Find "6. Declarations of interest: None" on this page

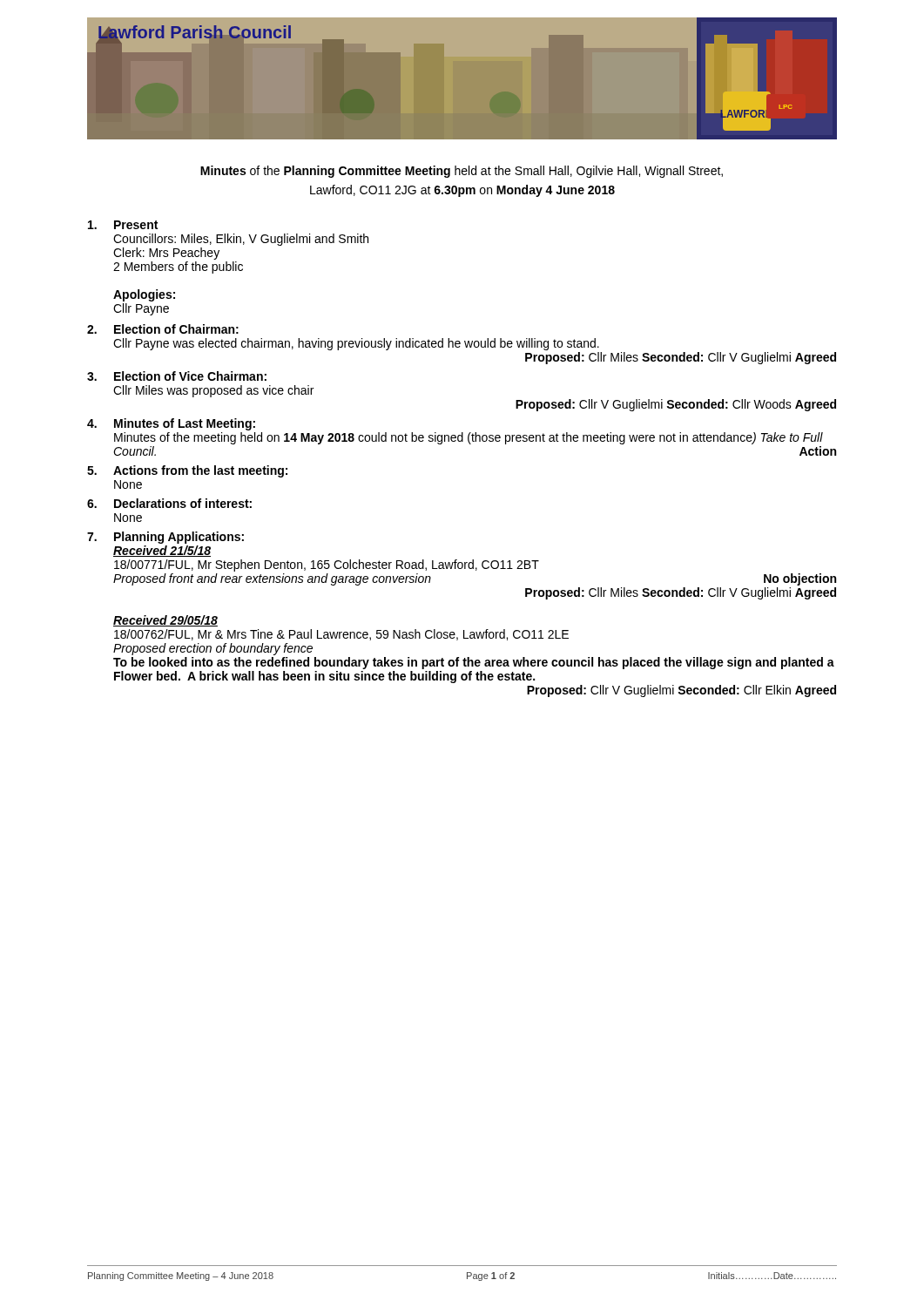pyautogui.click(x=169, y=503)
